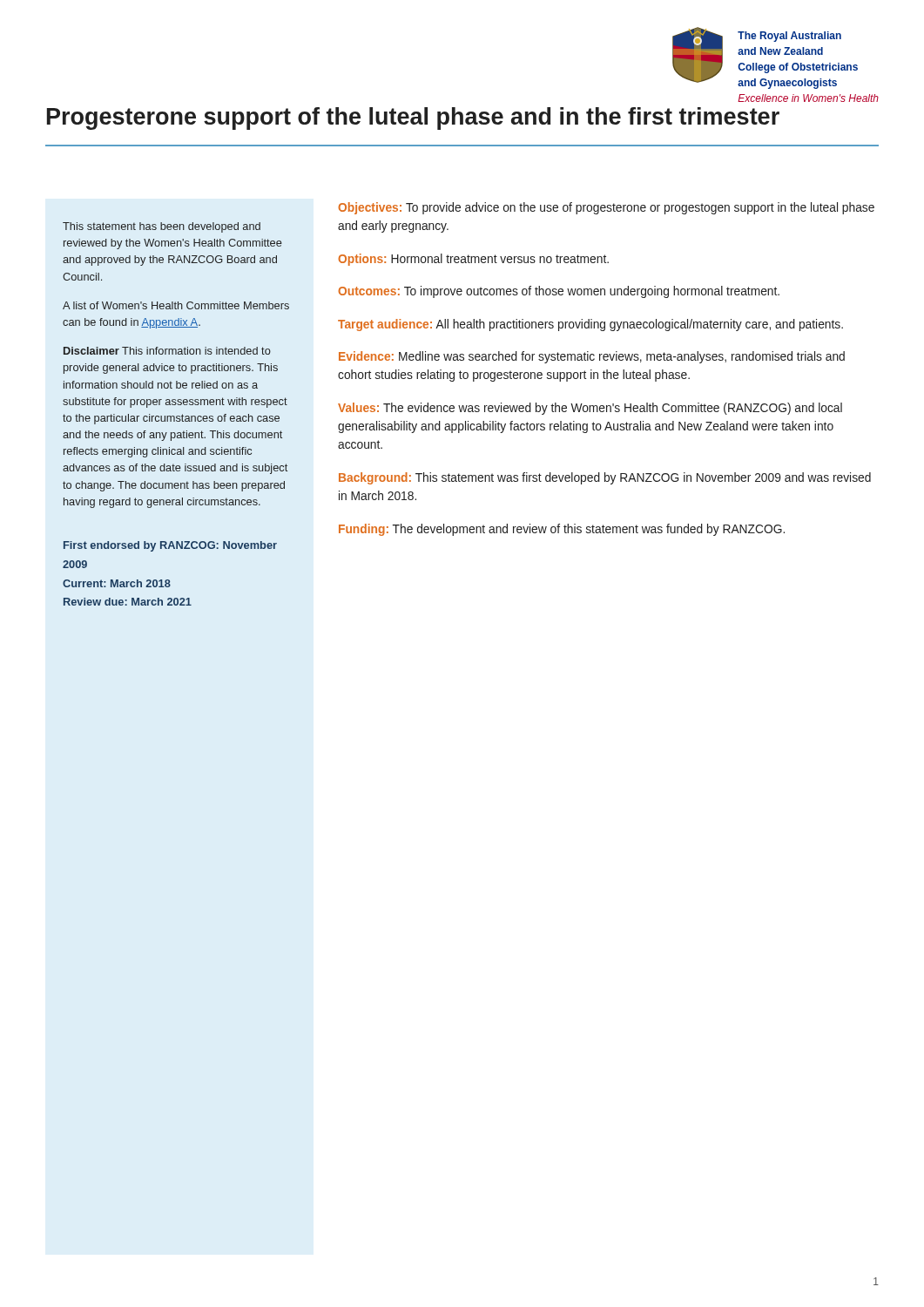Find the block starting "Options: Hormonal treatment versus no"

point(474,259)
